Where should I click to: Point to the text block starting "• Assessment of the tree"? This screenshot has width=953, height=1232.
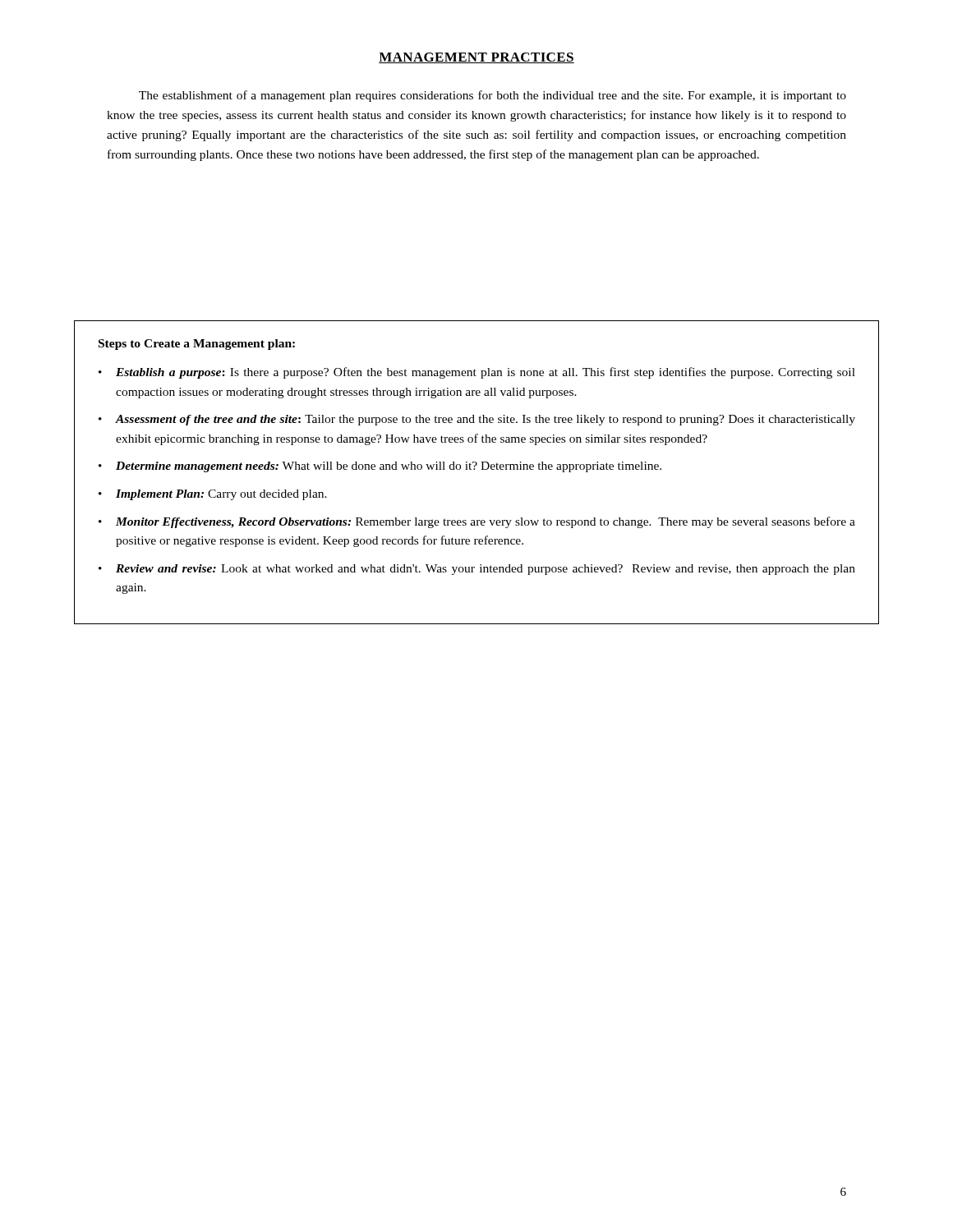pos(476,428)
